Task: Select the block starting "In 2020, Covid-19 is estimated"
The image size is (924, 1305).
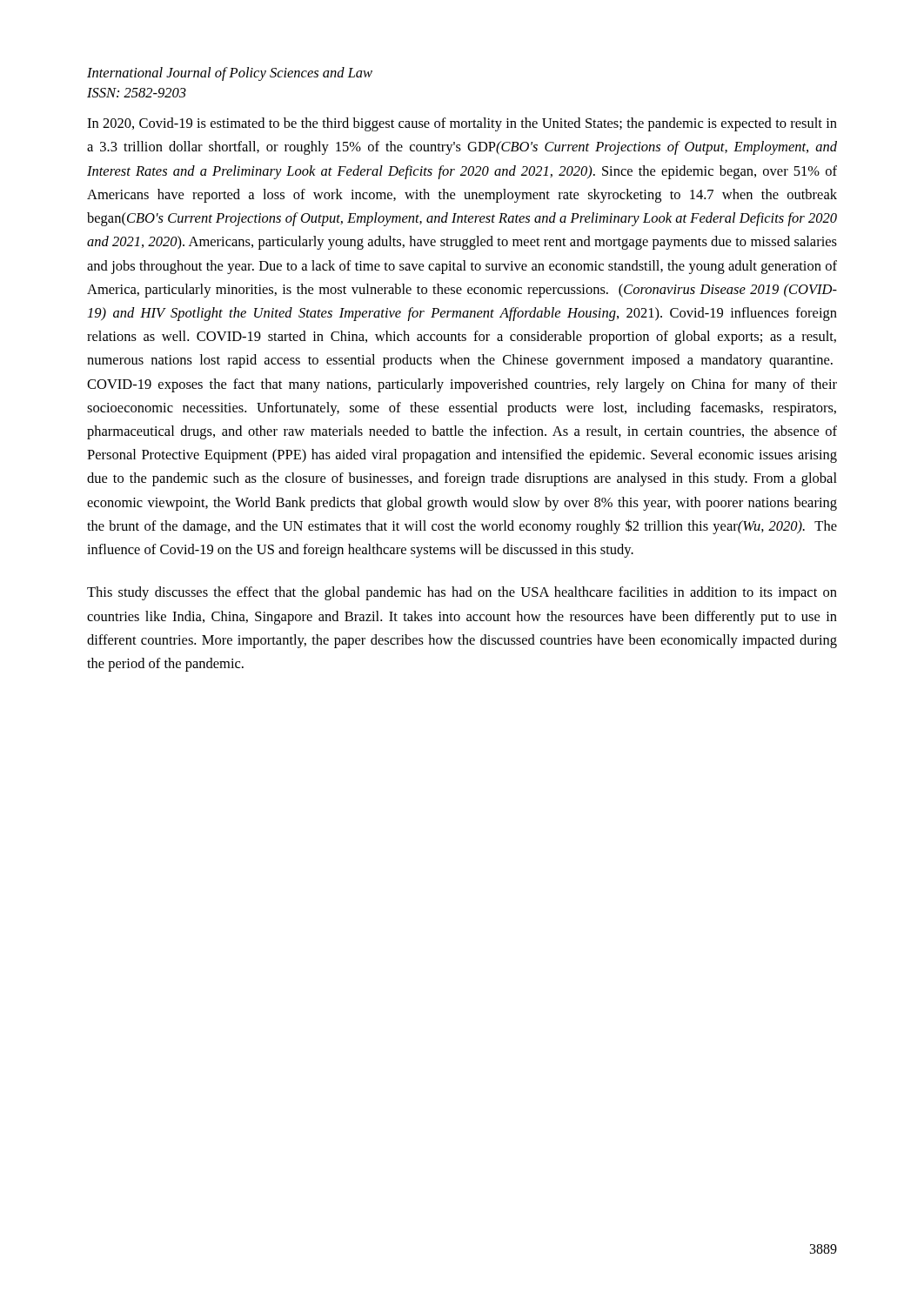Action: [462, 336]
